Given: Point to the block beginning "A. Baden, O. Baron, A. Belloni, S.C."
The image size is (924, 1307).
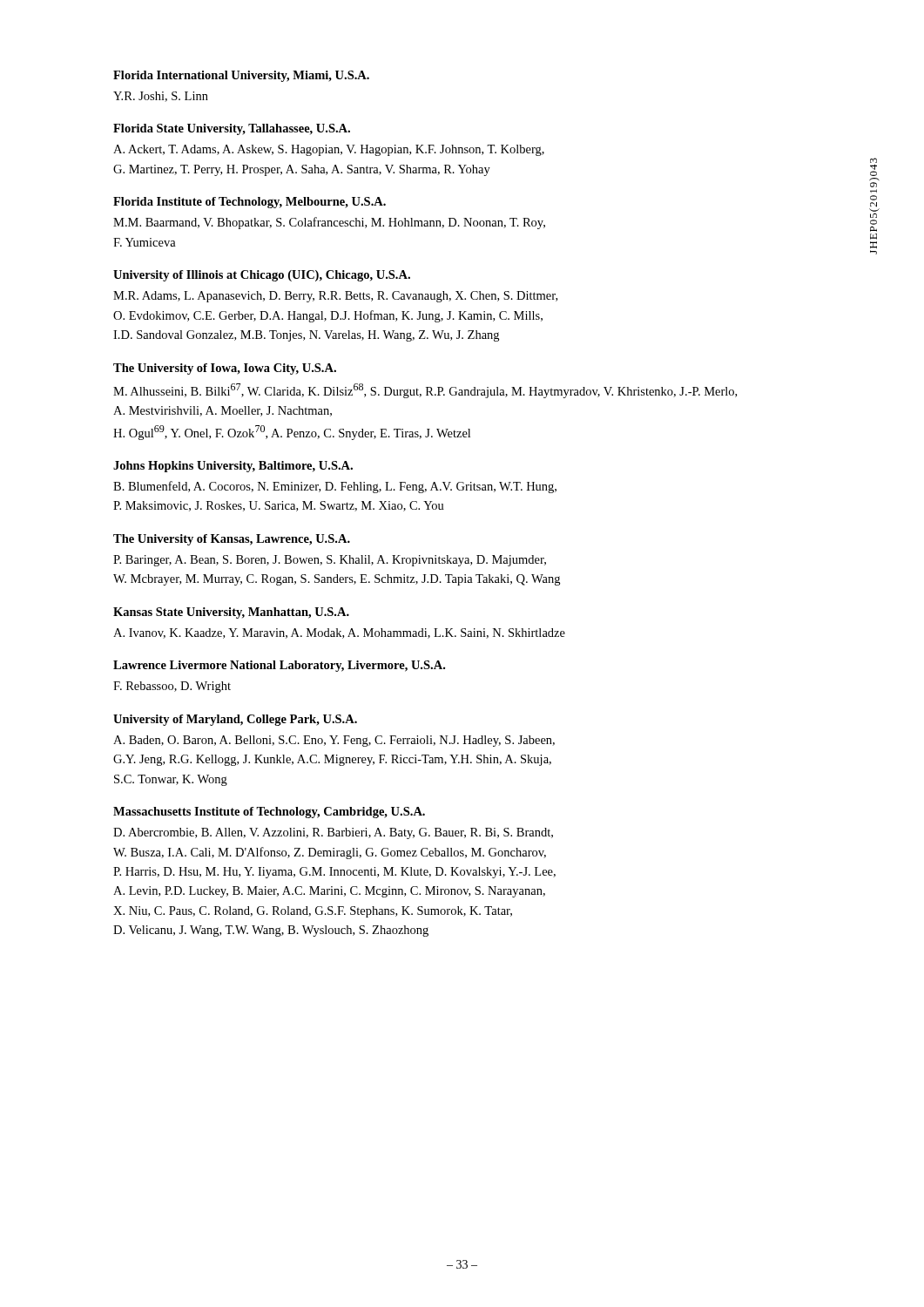Looking at the screenshot, I should tap(334, 759).
